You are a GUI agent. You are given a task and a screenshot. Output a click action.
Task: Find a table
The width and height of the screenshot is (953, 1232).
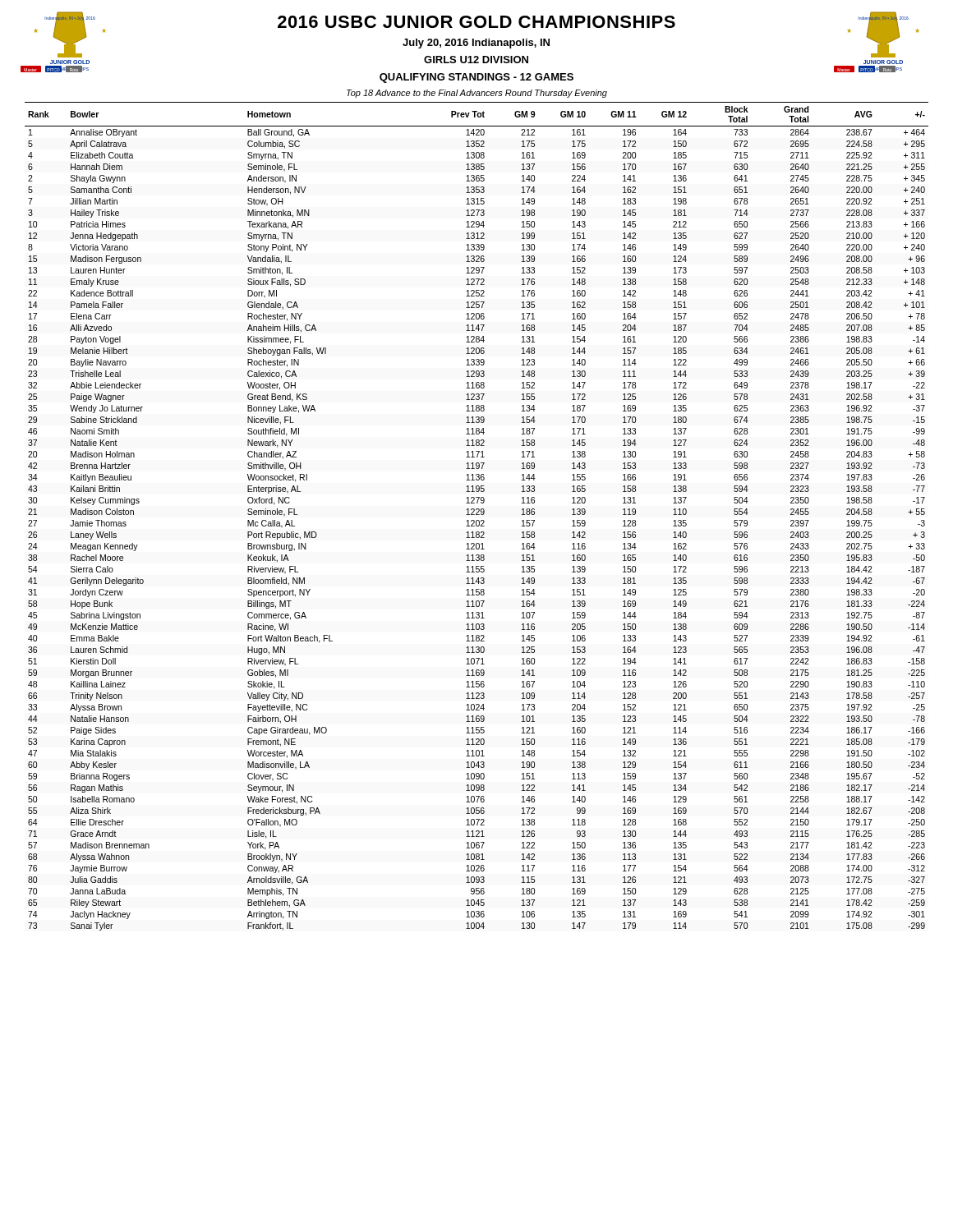[476, 517]
